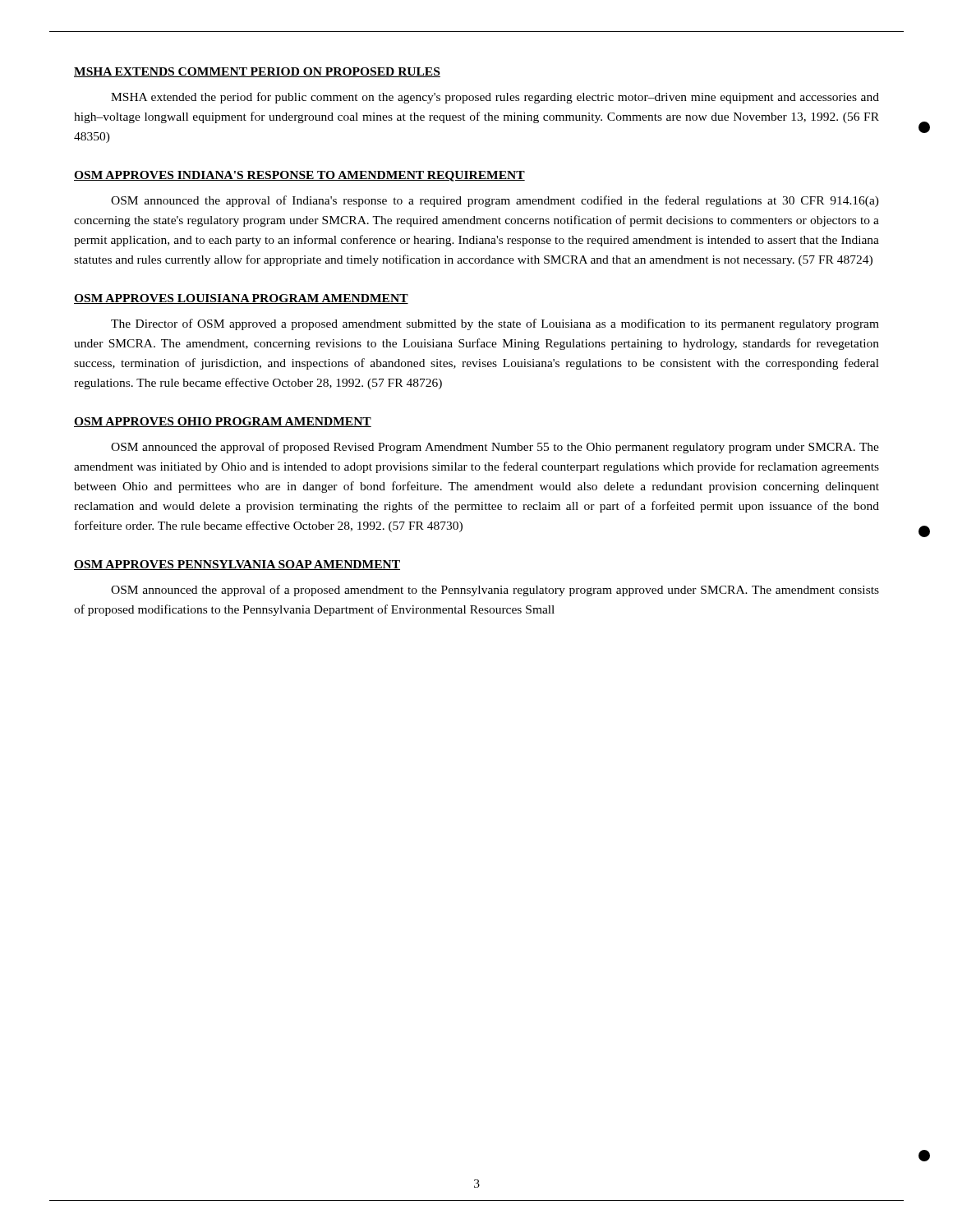Select the section header that says "OSM APPROVES PENNSYLVANIA SOAP AMENDMENT"
The width and height of the screenshot is (953, 1232).
pyautogui.click(x=237, y=564)
